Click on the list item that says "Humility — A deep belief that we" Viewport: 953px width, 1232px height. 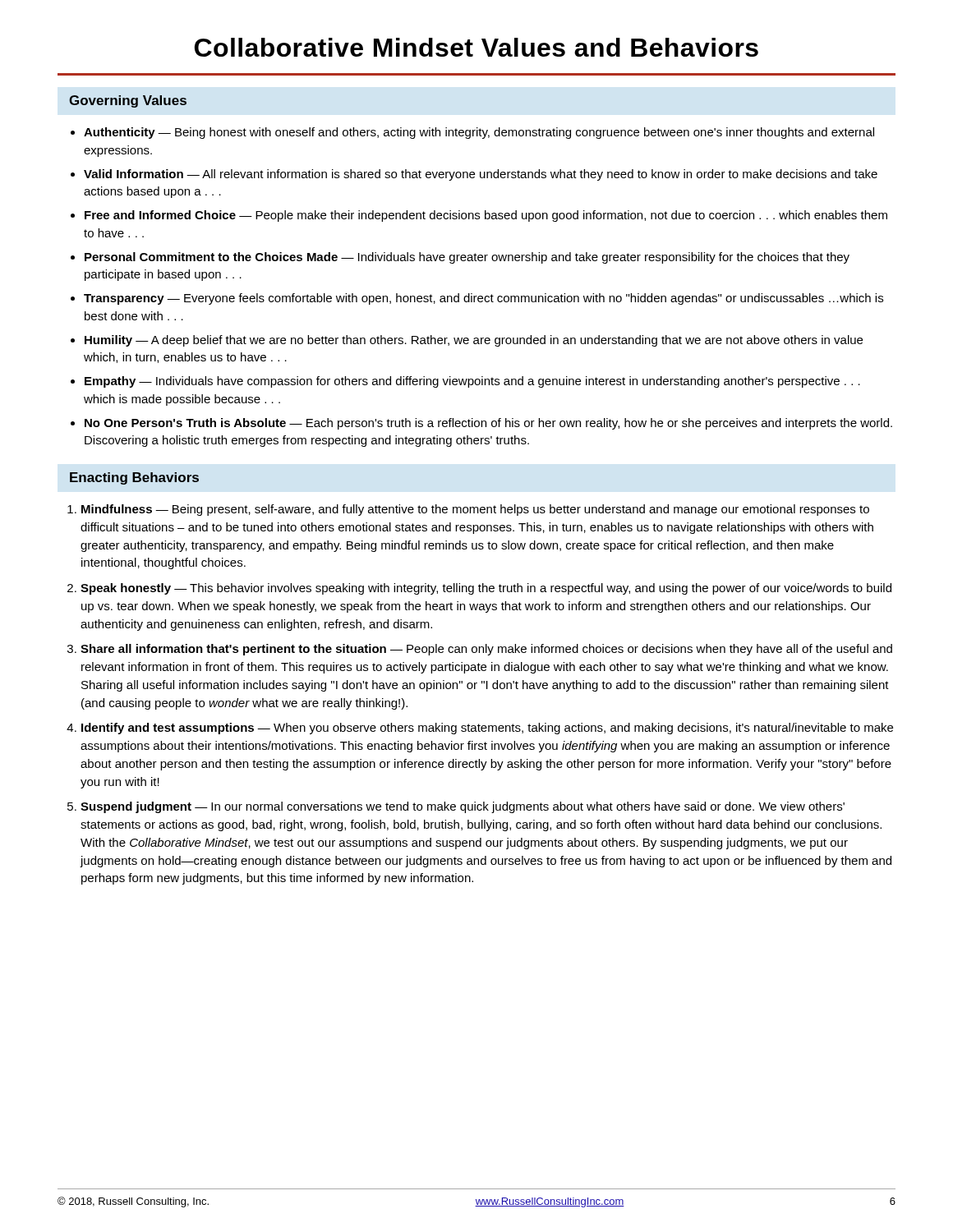pyautogui.click(x=474, y=348)
